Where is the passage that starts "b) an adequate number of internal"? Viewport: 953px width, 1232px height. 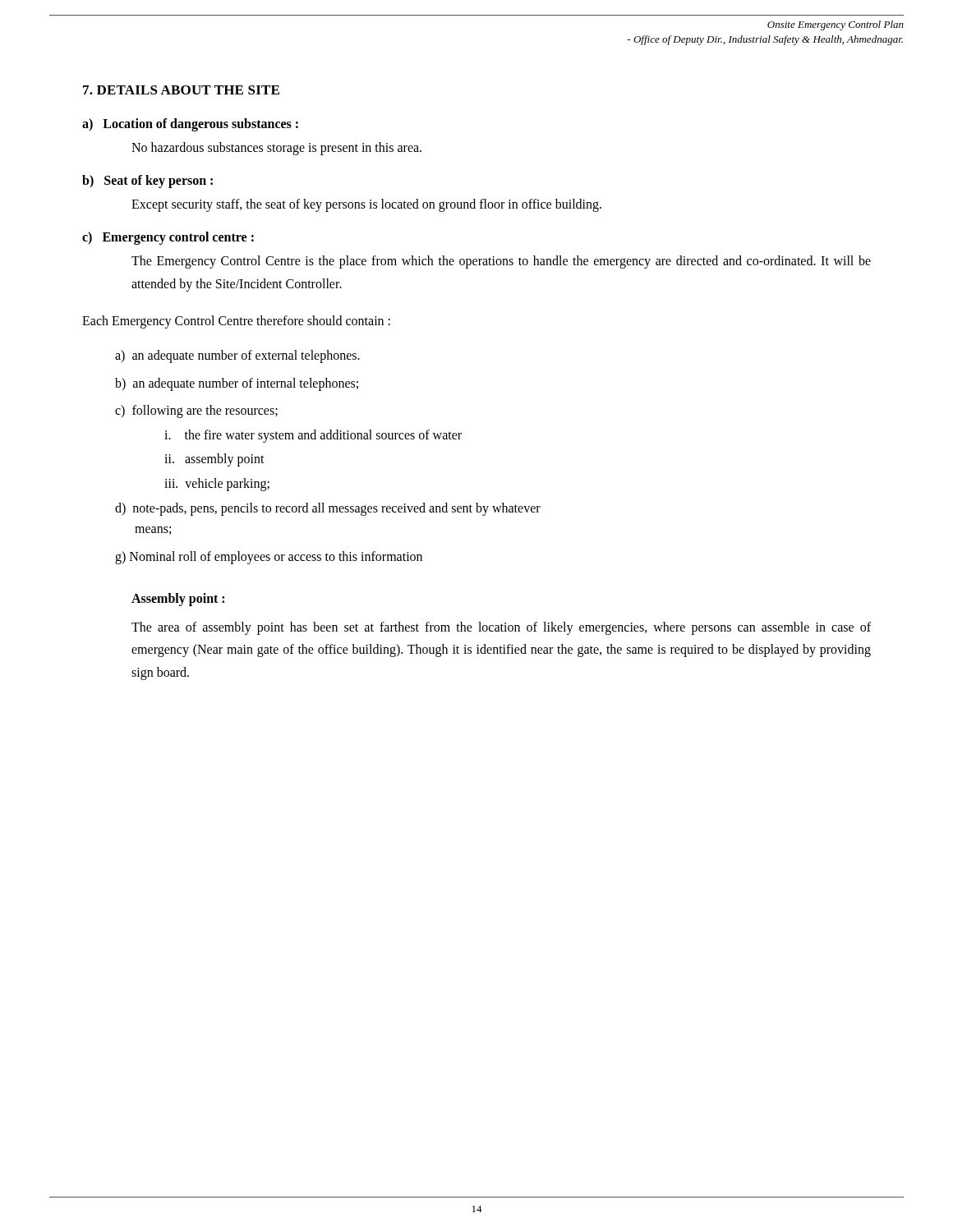point(237,383)
